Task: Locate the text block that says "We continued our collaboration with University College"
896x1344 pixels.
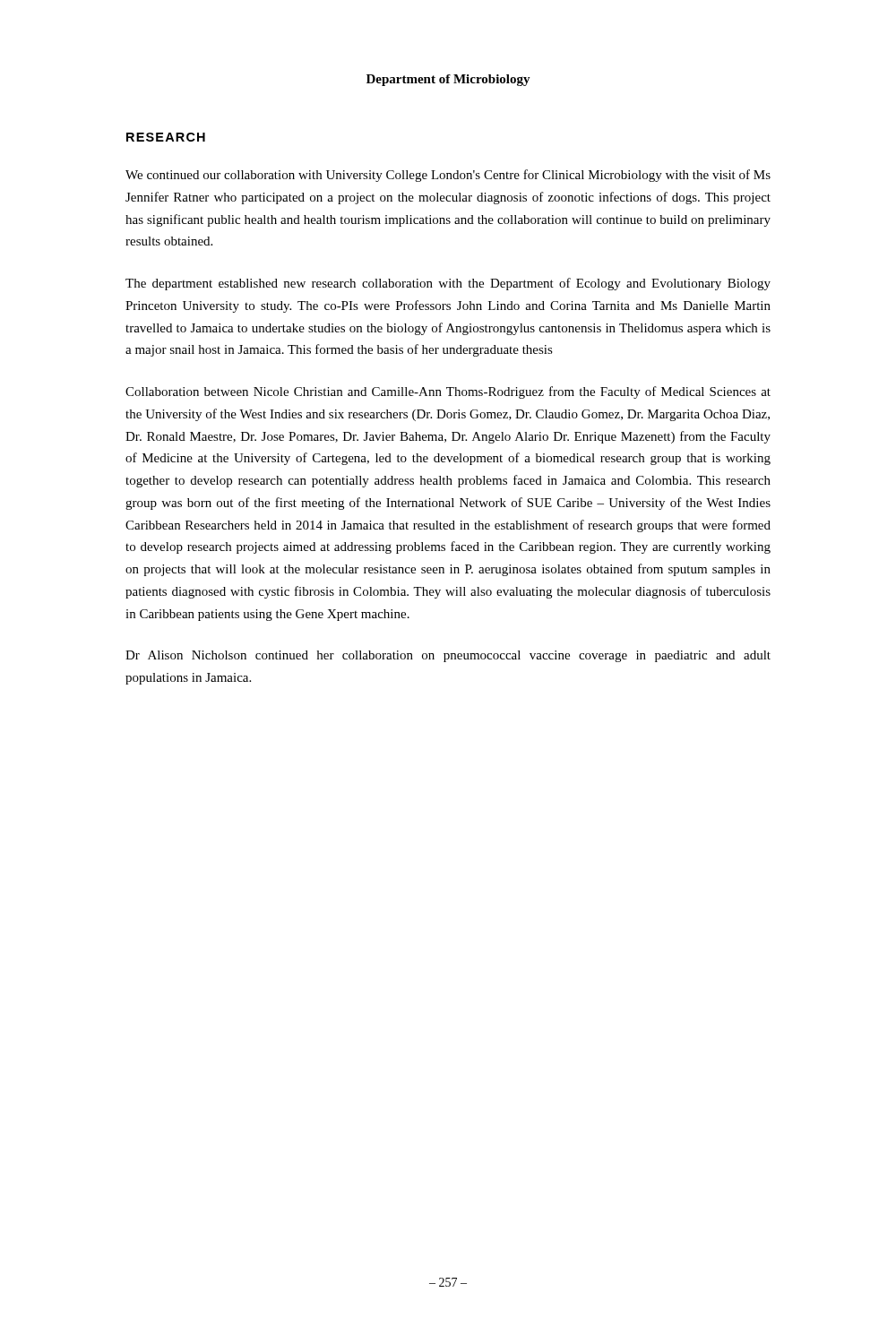Action: (x=448, y=208)
